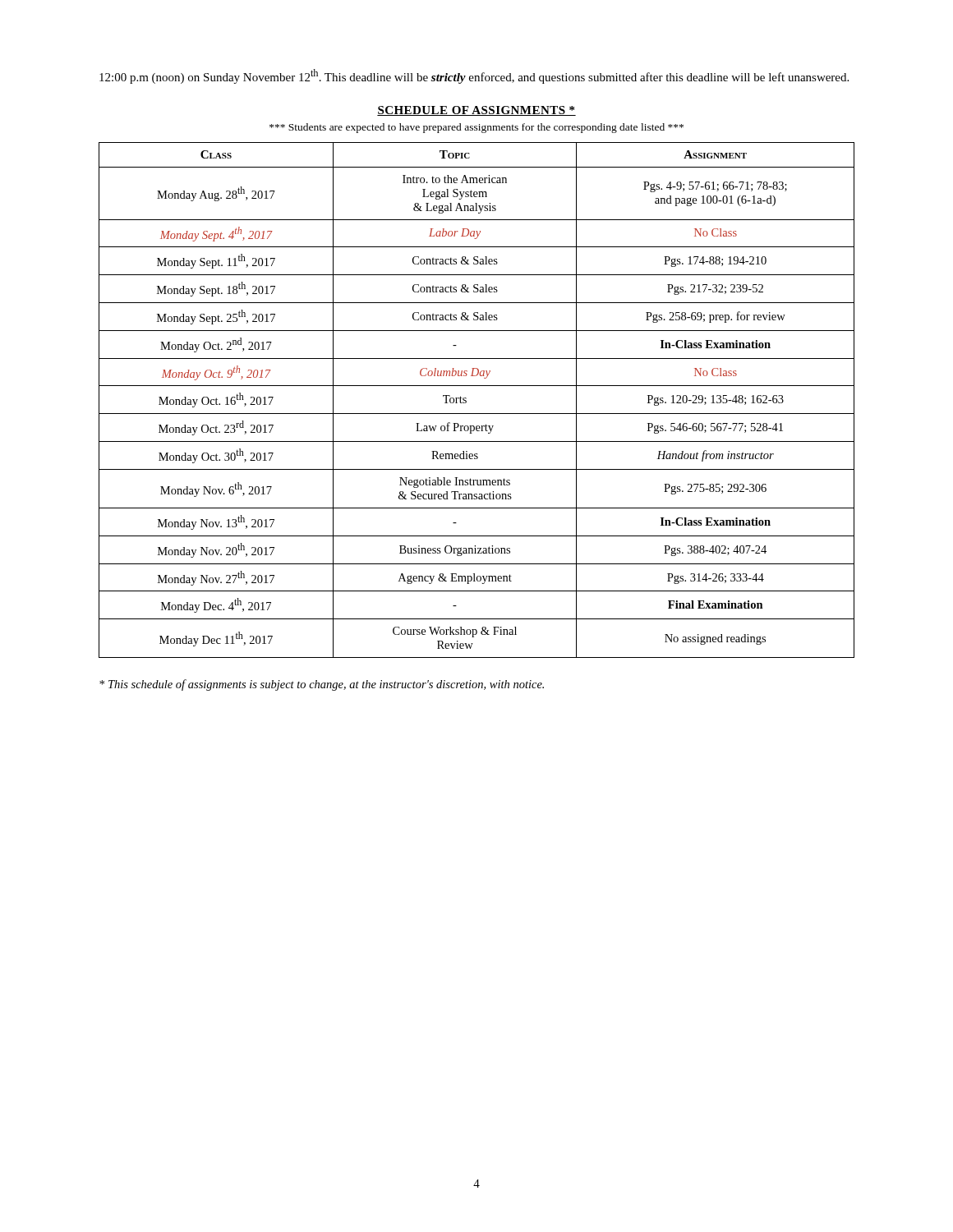953x1232 pixels.
Task: Find the table that mentions "Contracts & Sales"
Action: tap(476, 400)
